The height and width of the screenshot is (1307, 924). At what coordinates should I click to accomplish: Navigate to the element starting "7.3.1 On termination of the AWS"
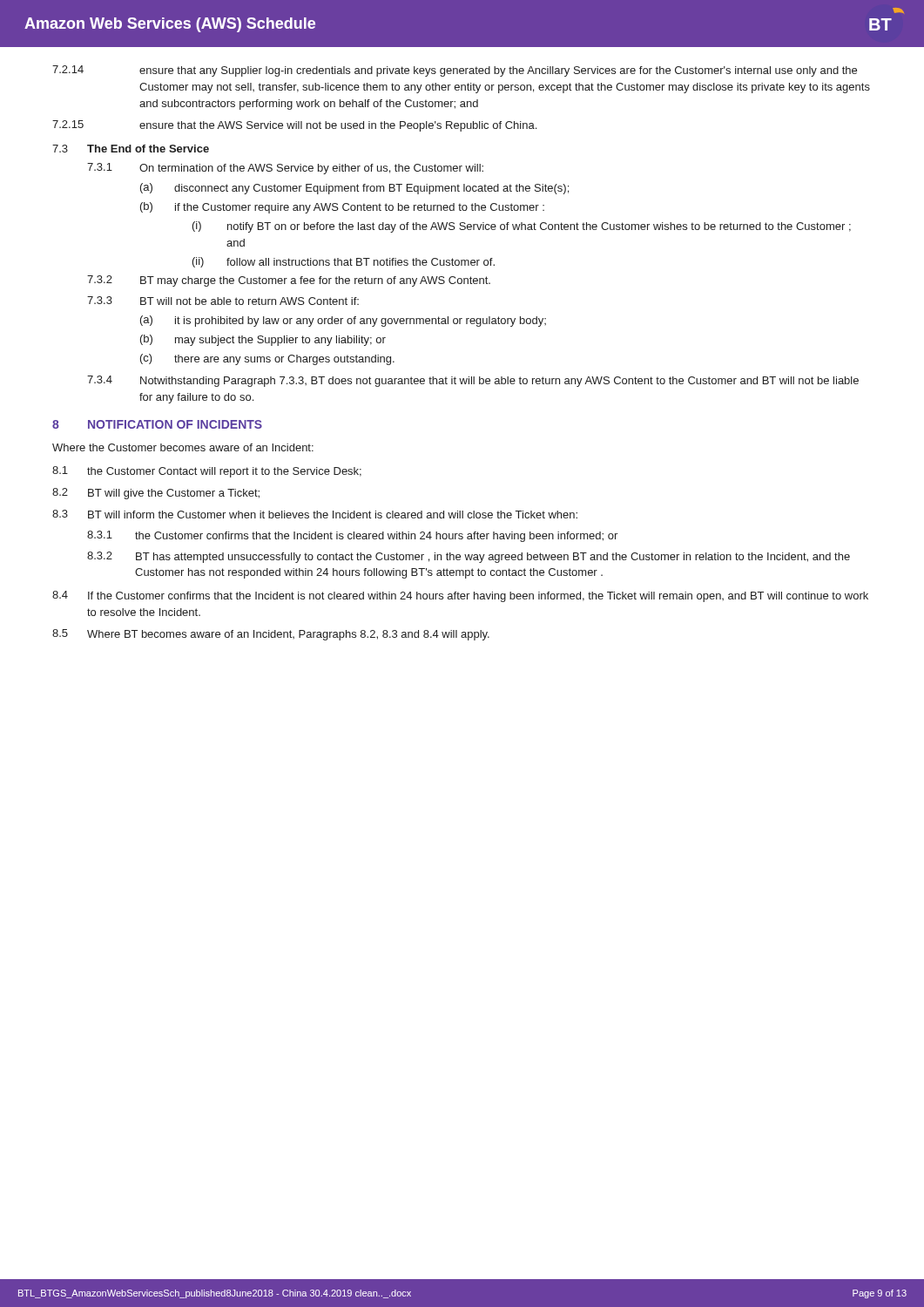pos(479,169)
